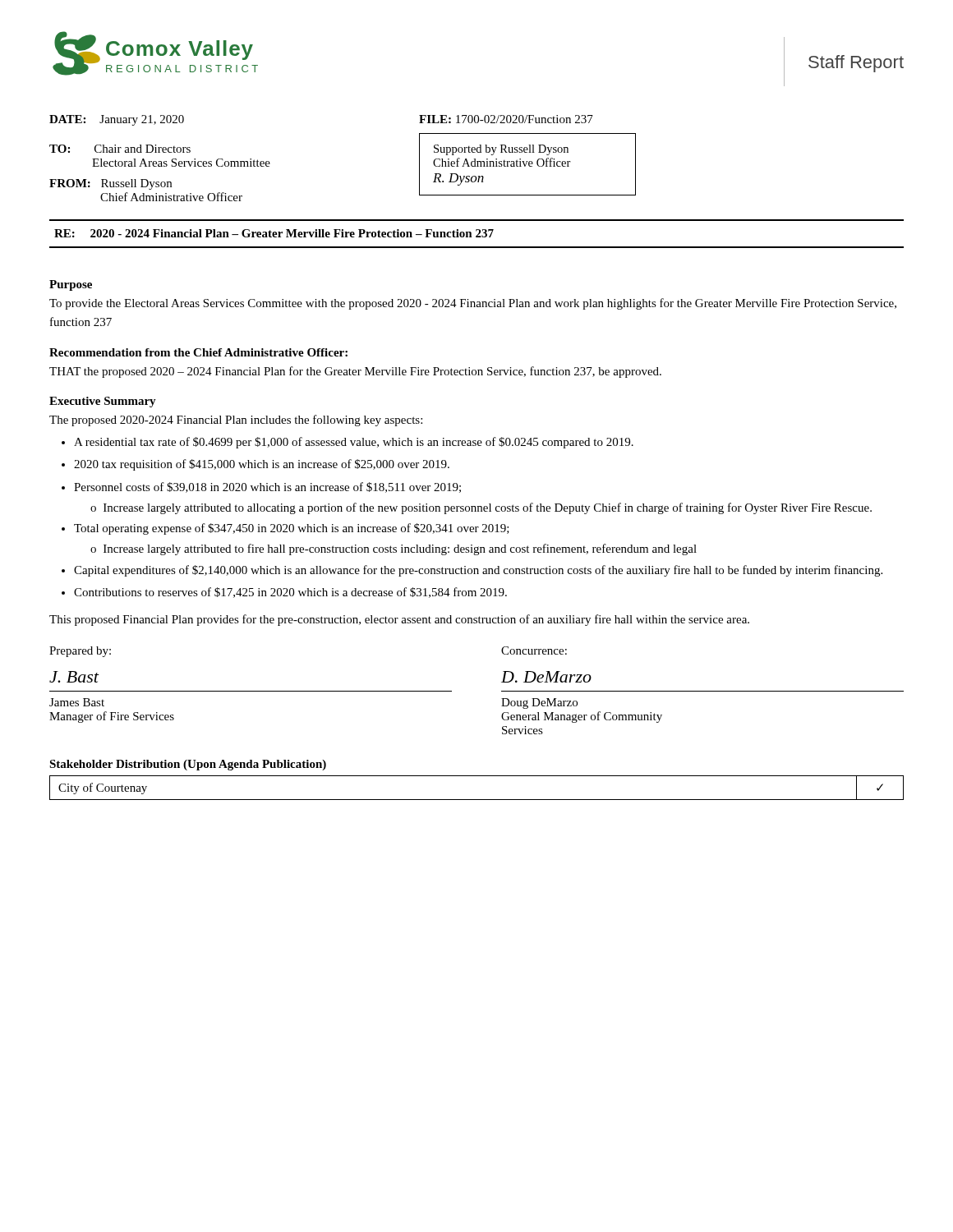Screen dimensions: 1232x953
Task: Locate the text with the text "Staff Report"
Action: coord(856,62)
